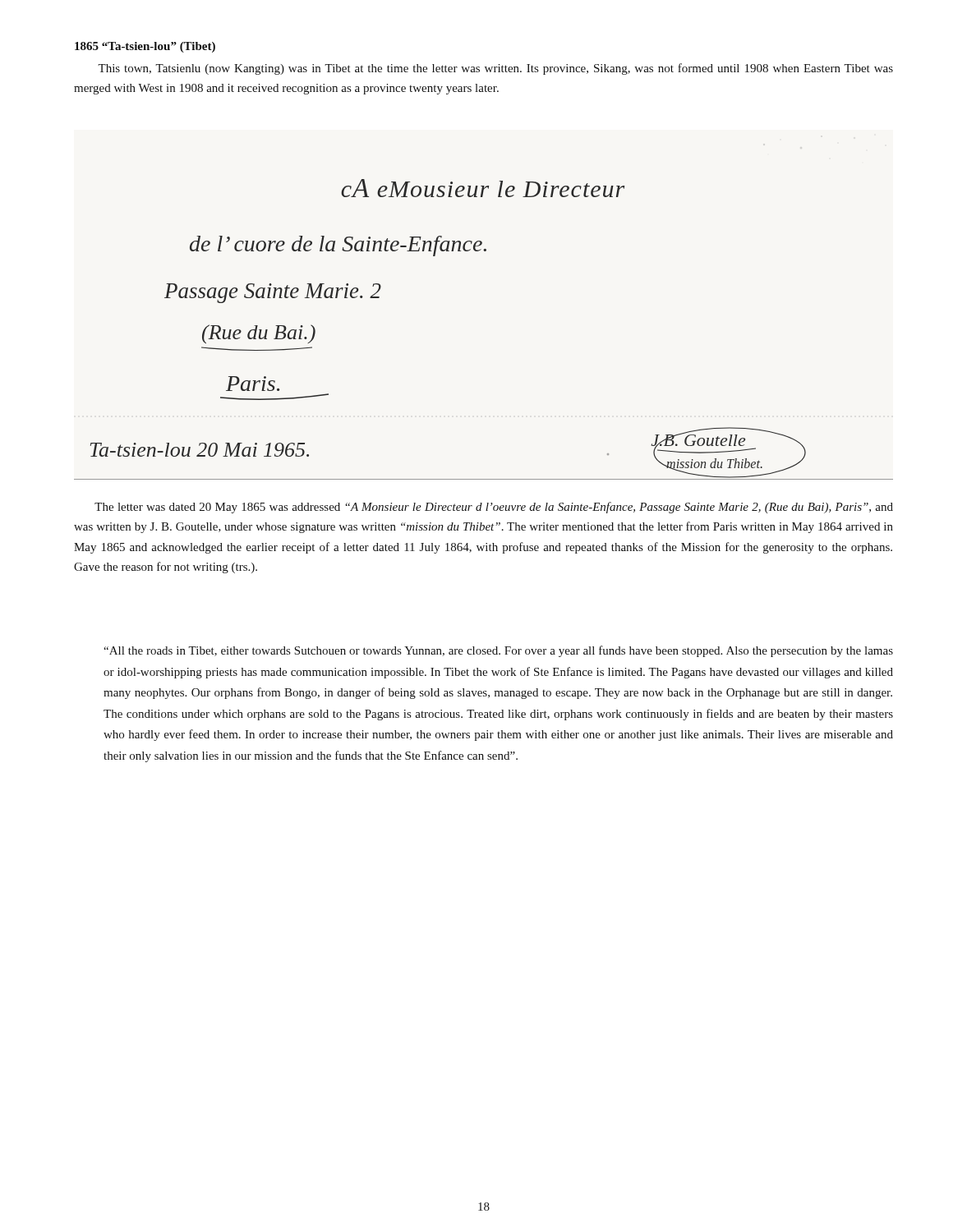Screen dimensions: 1232x967
Task: Find the block on this page that starts "This town, Tatsienlu (now Kangting) was in"
Action: pyautogui.click(x=484, y=78)
